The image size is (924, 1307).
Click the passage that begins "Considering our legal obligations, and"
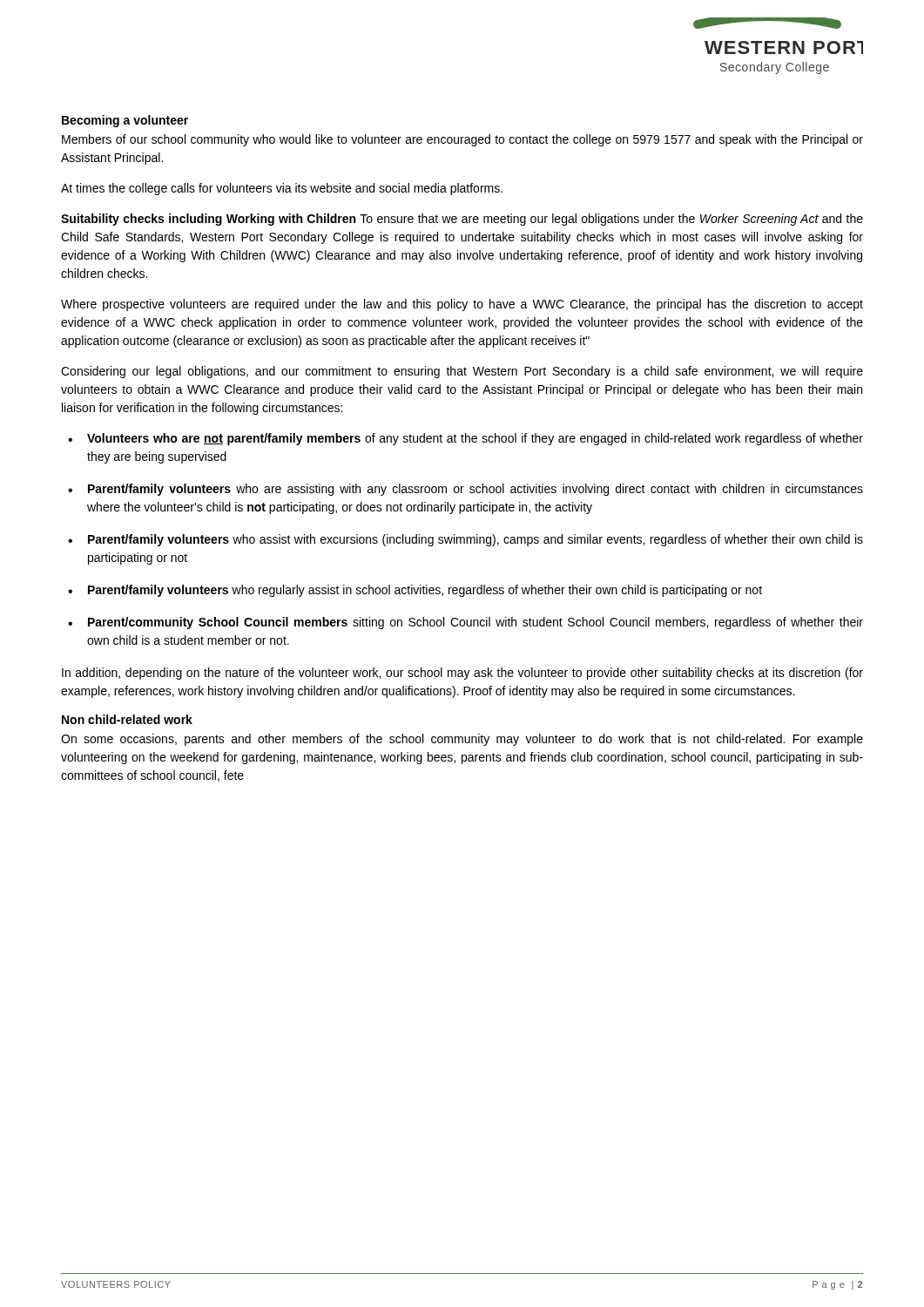point(462,390)
